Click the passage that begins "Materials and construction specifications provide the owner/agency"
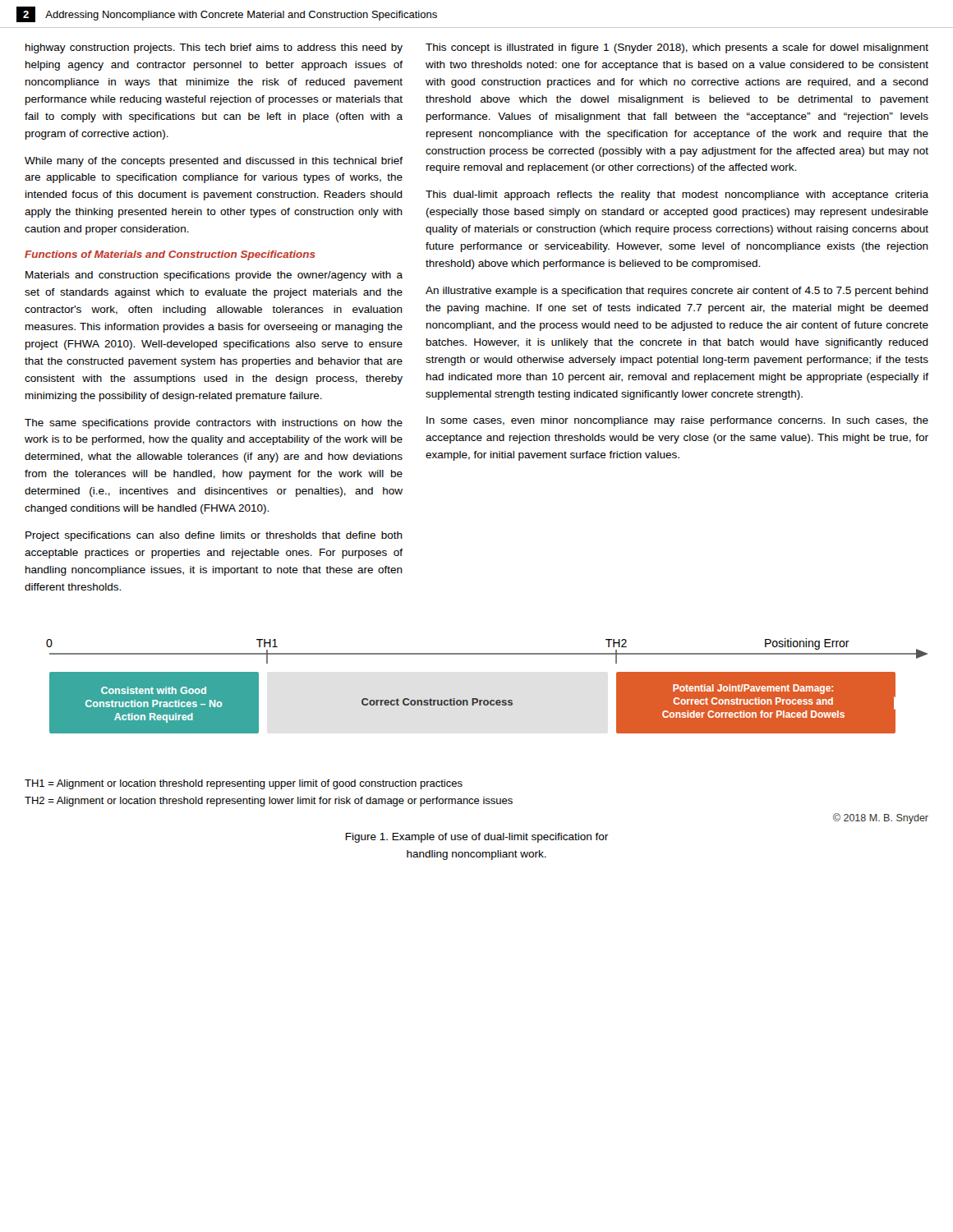Image resolution: width=953 pixels, height=1232 pixels. click(214, 335)
